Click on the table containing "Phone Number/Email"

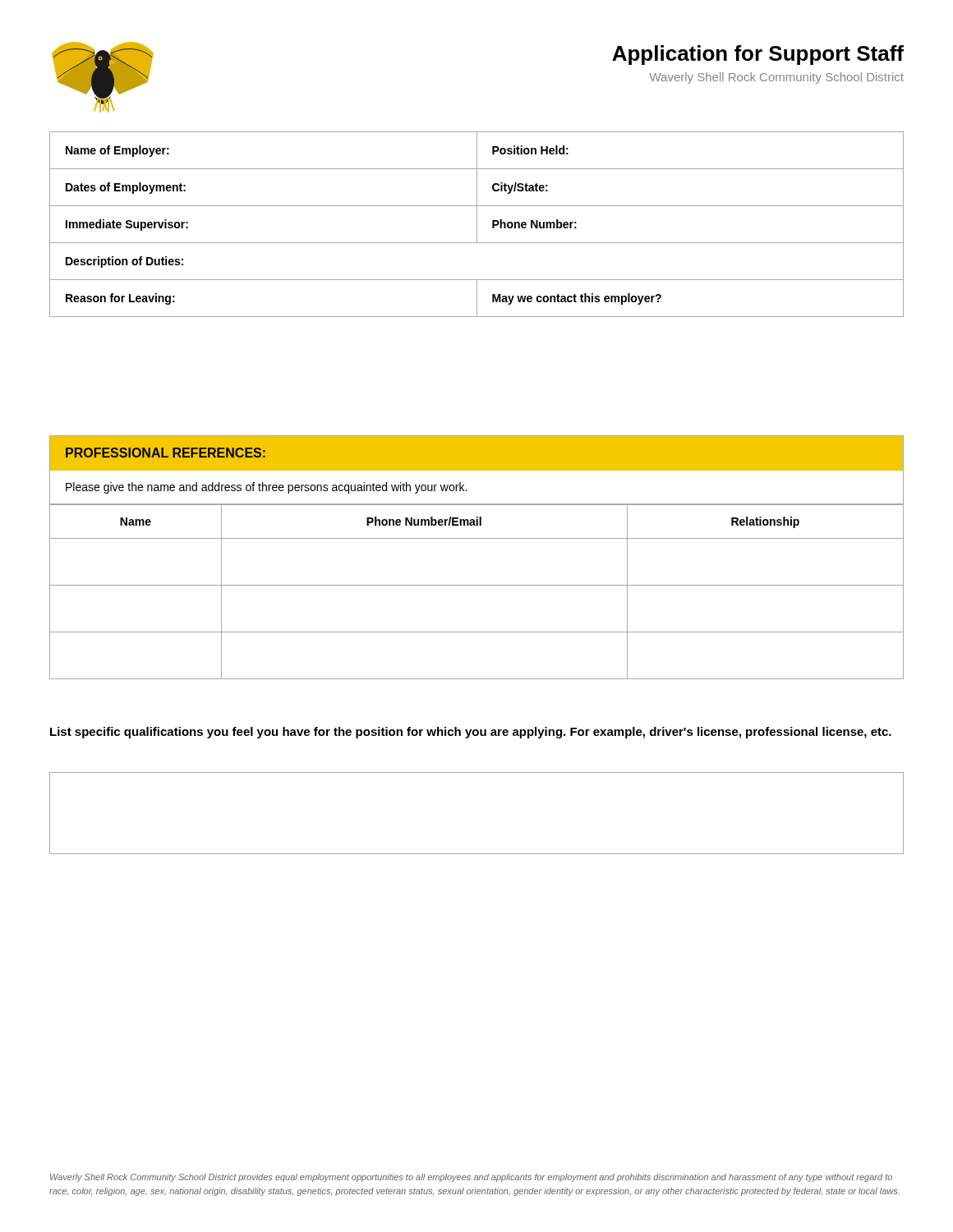[x=476, y=592]
